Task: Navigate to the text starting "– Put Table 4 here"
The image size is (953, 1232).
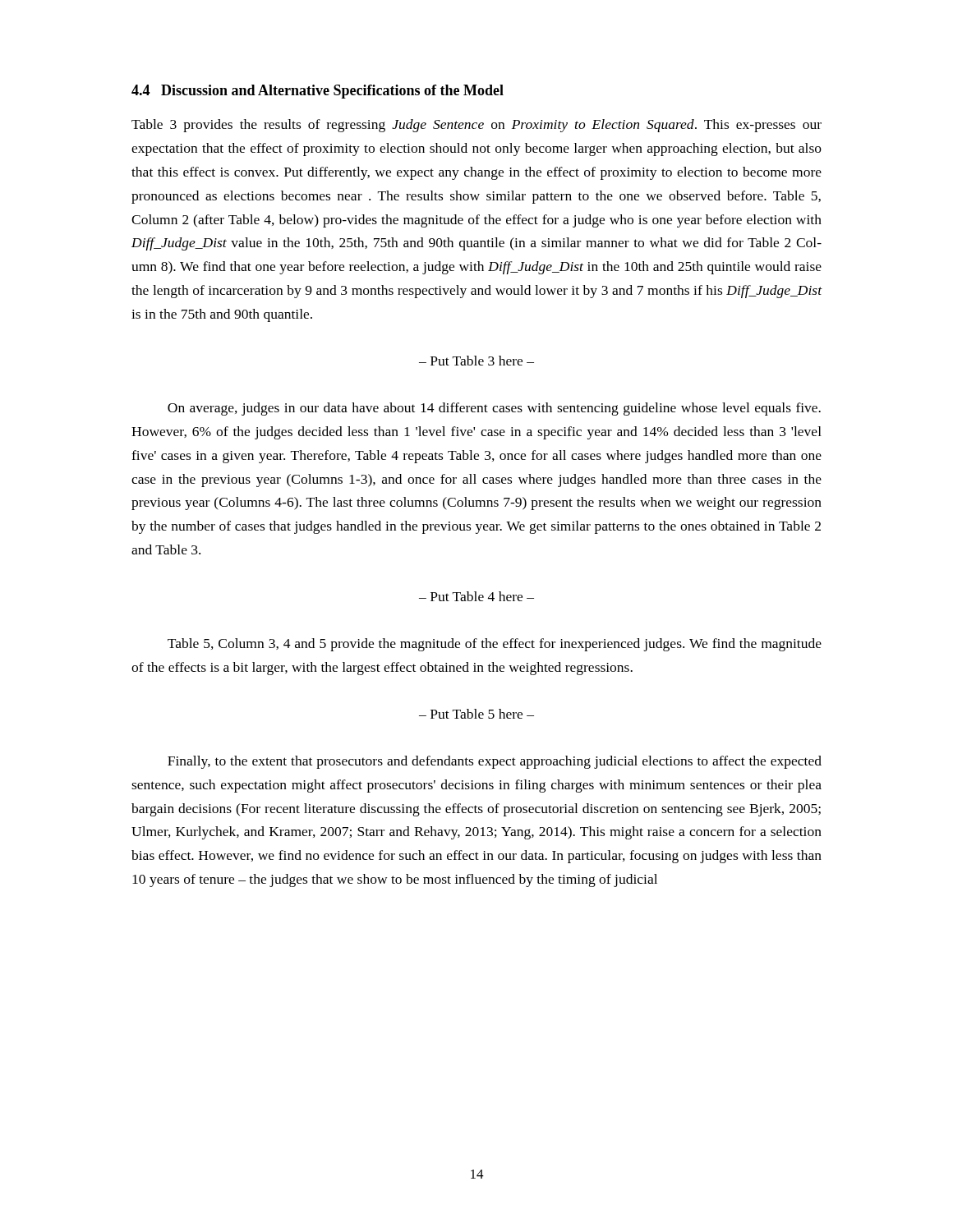Action: tap(476, 596)
